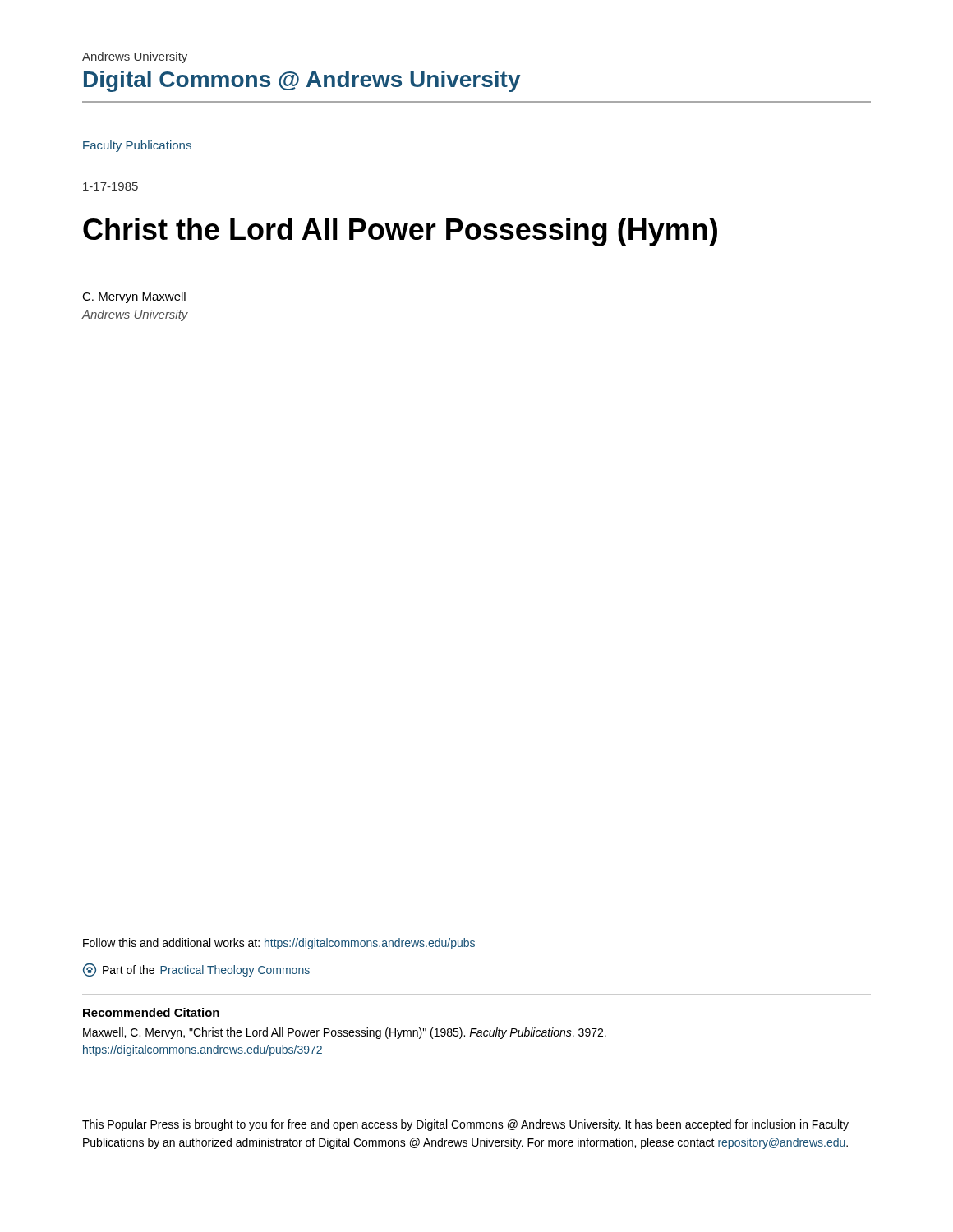The height and width of the screenshot is (1232, 953).
Task: Where does it say "C. Mervyn Maxwell"?
Action: click(x=134, y=296)
